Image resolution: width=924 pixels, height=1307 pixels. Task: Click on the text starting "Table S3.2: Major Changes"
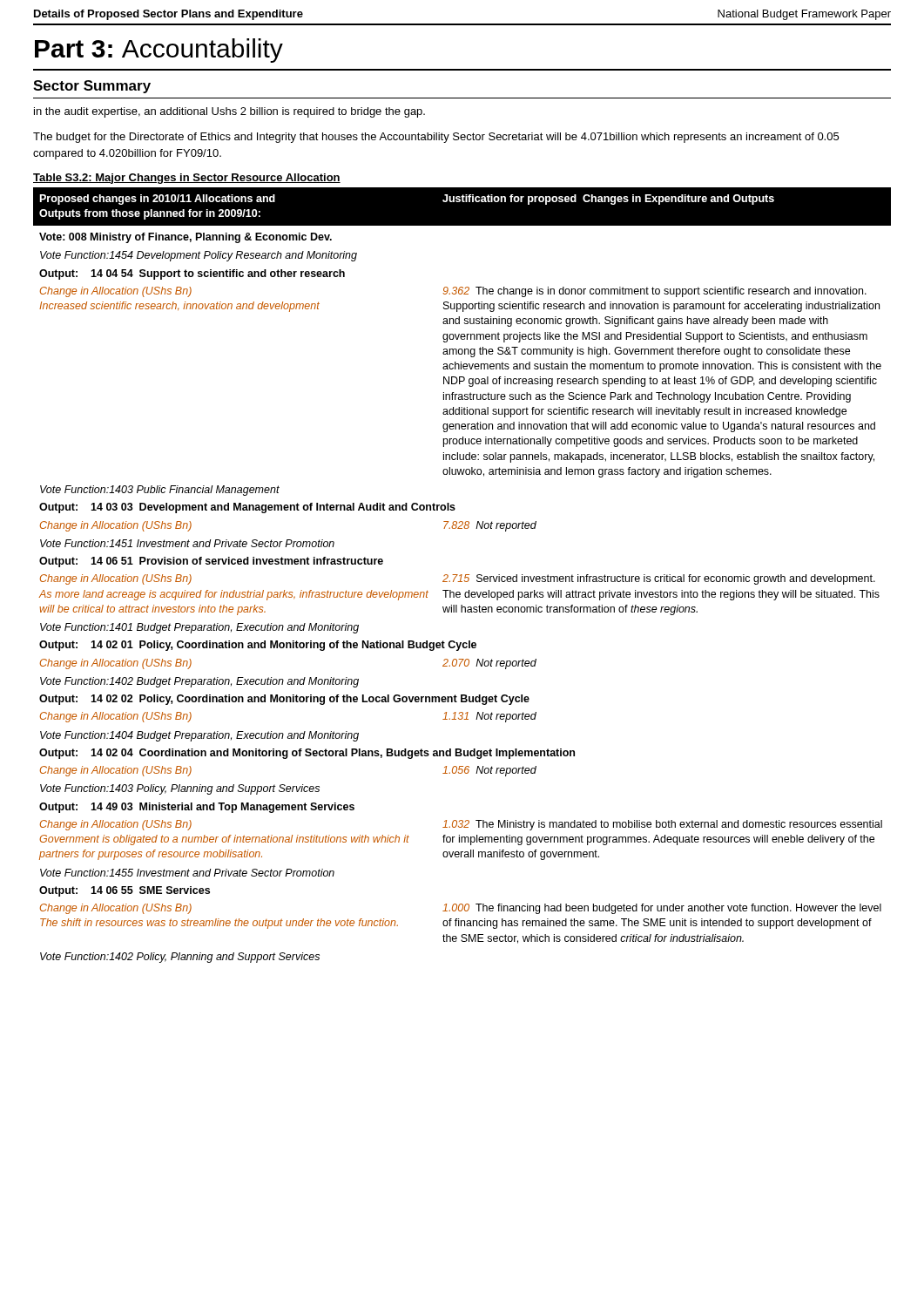pyautogui.click(x=187, y=177)
